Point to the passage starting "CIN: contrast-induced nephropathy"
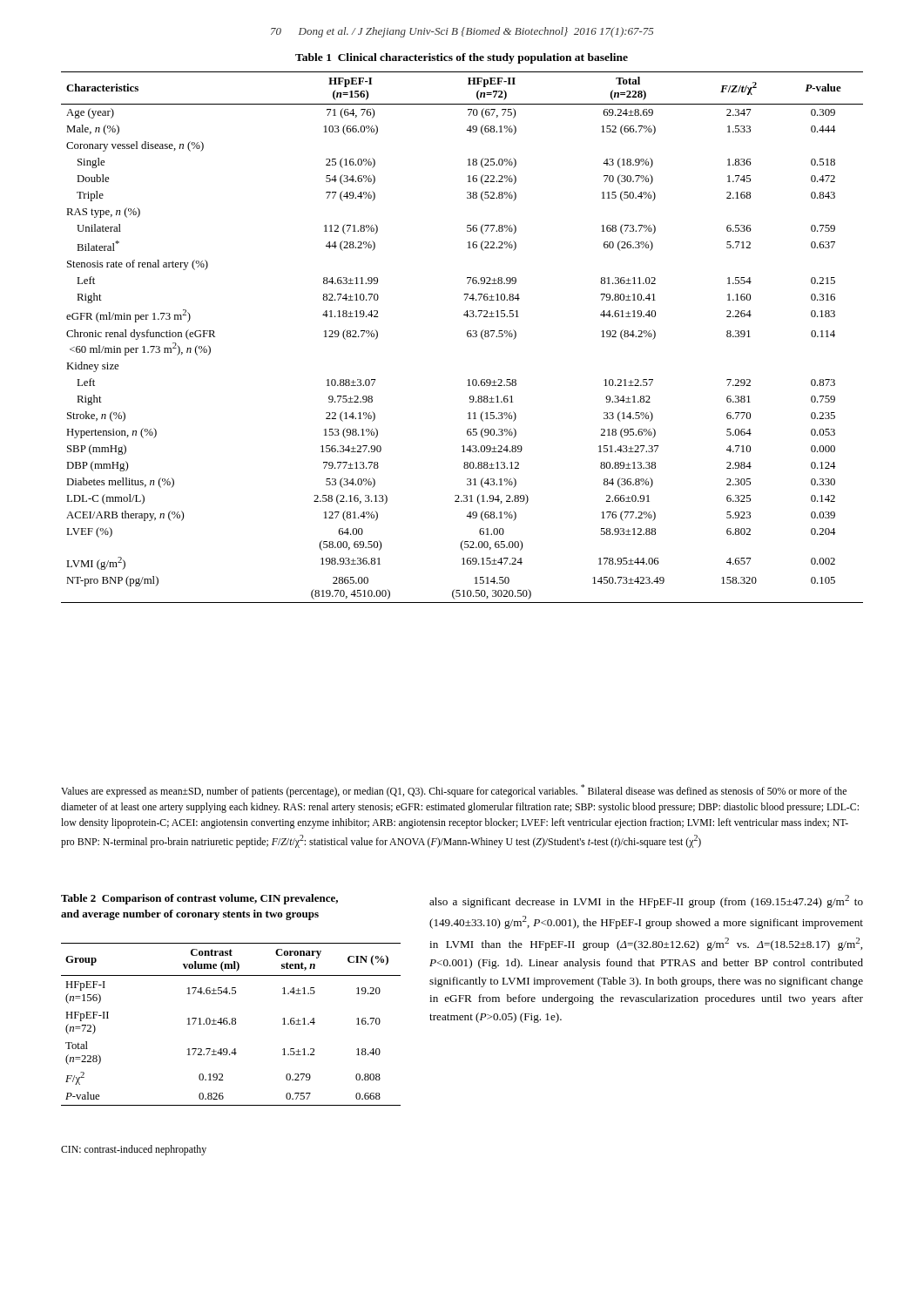The width and height of the screenshot is (924, 1307). tap(134, 1149)
